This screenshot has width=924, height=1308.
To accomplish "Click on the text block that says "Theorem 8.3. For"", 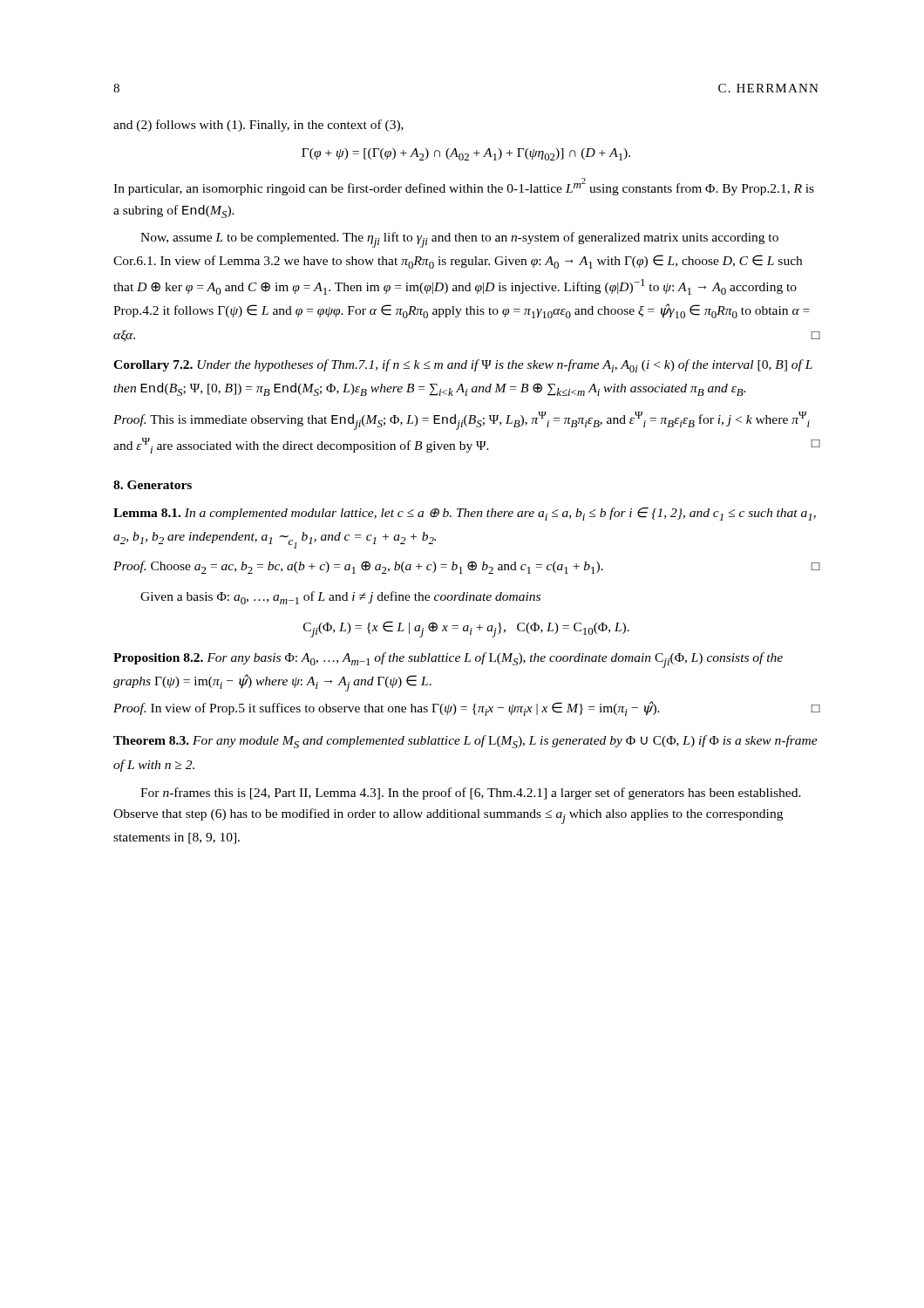I will (x=466, y=753).
